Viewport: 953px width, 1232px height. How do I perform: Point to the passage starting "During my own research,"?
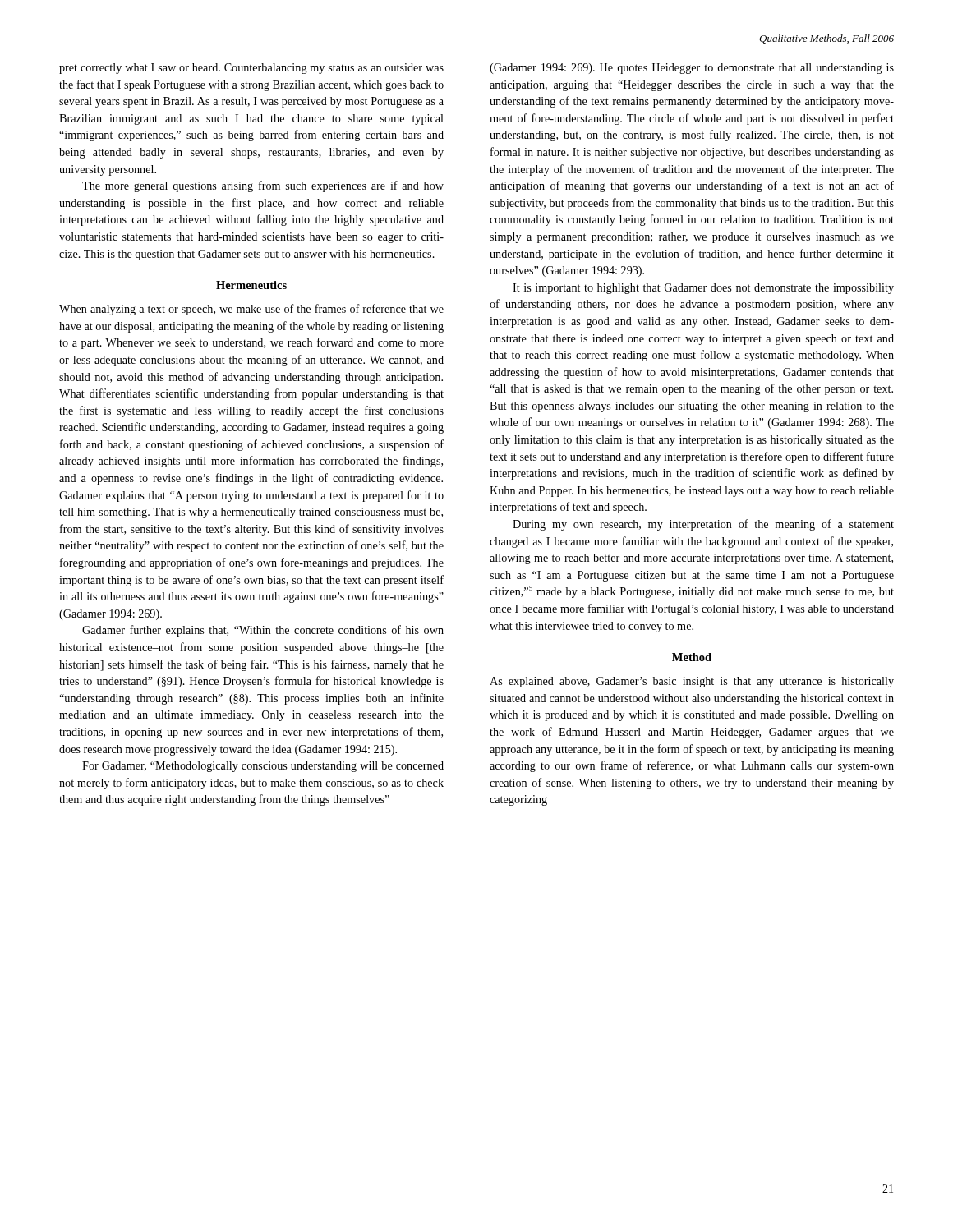692,575
